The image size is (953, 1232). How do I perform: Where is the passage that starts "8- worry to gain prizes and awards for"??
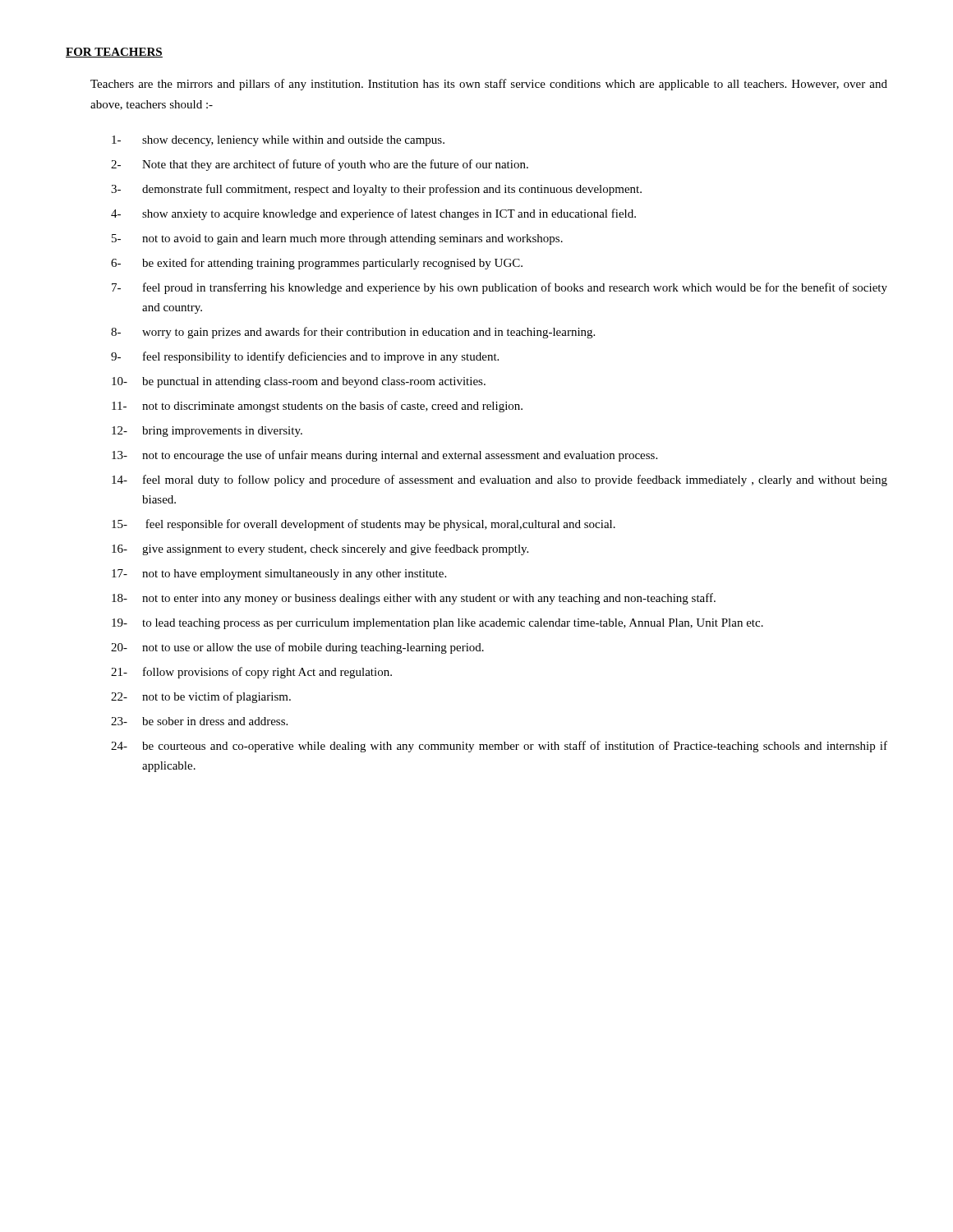[499, 331]
